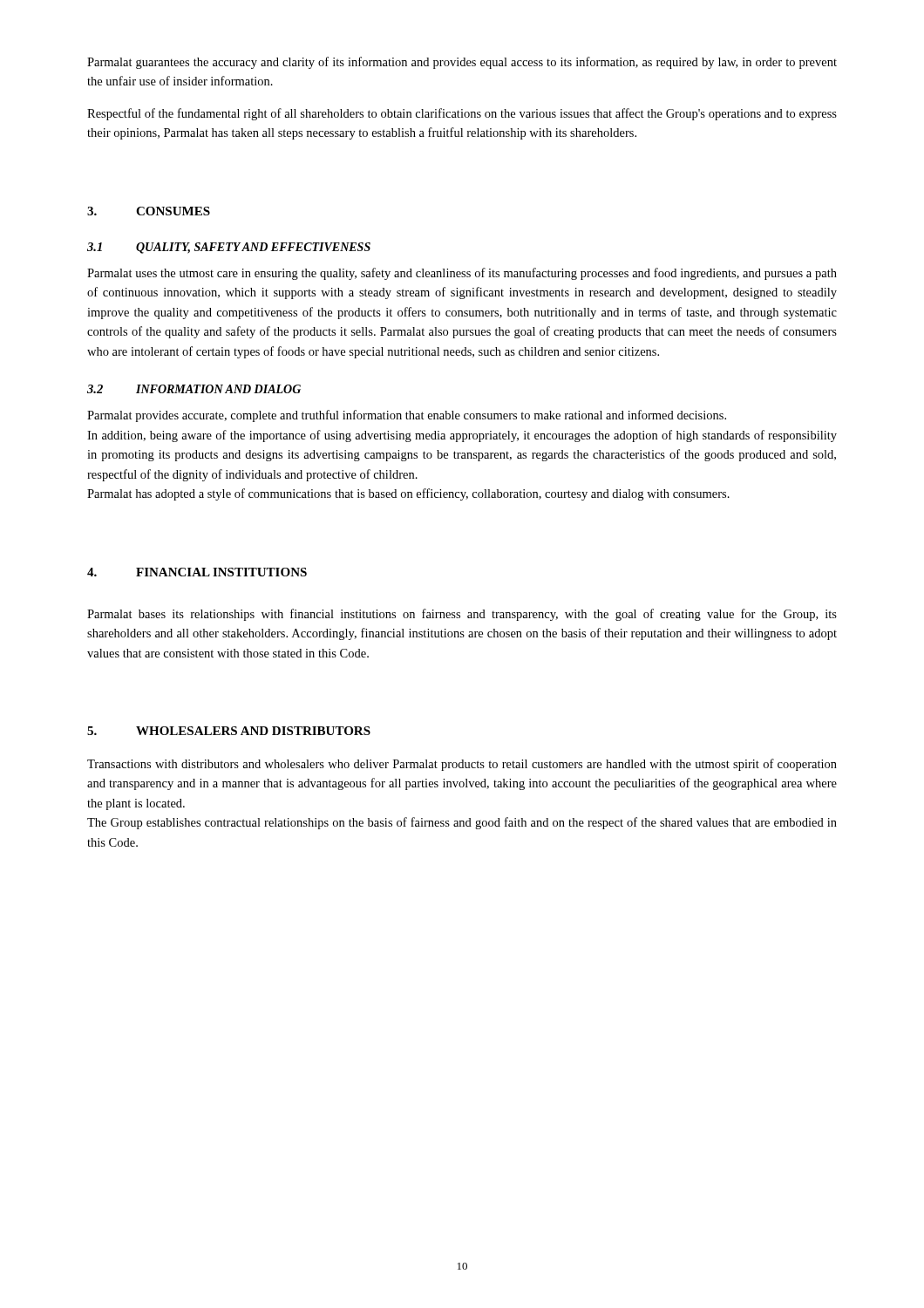Click on the section header with the text "3.2Information and Dialog"
Image resolution: width=924 pixels, height=1308 pixels.
(x=194, y=390)
